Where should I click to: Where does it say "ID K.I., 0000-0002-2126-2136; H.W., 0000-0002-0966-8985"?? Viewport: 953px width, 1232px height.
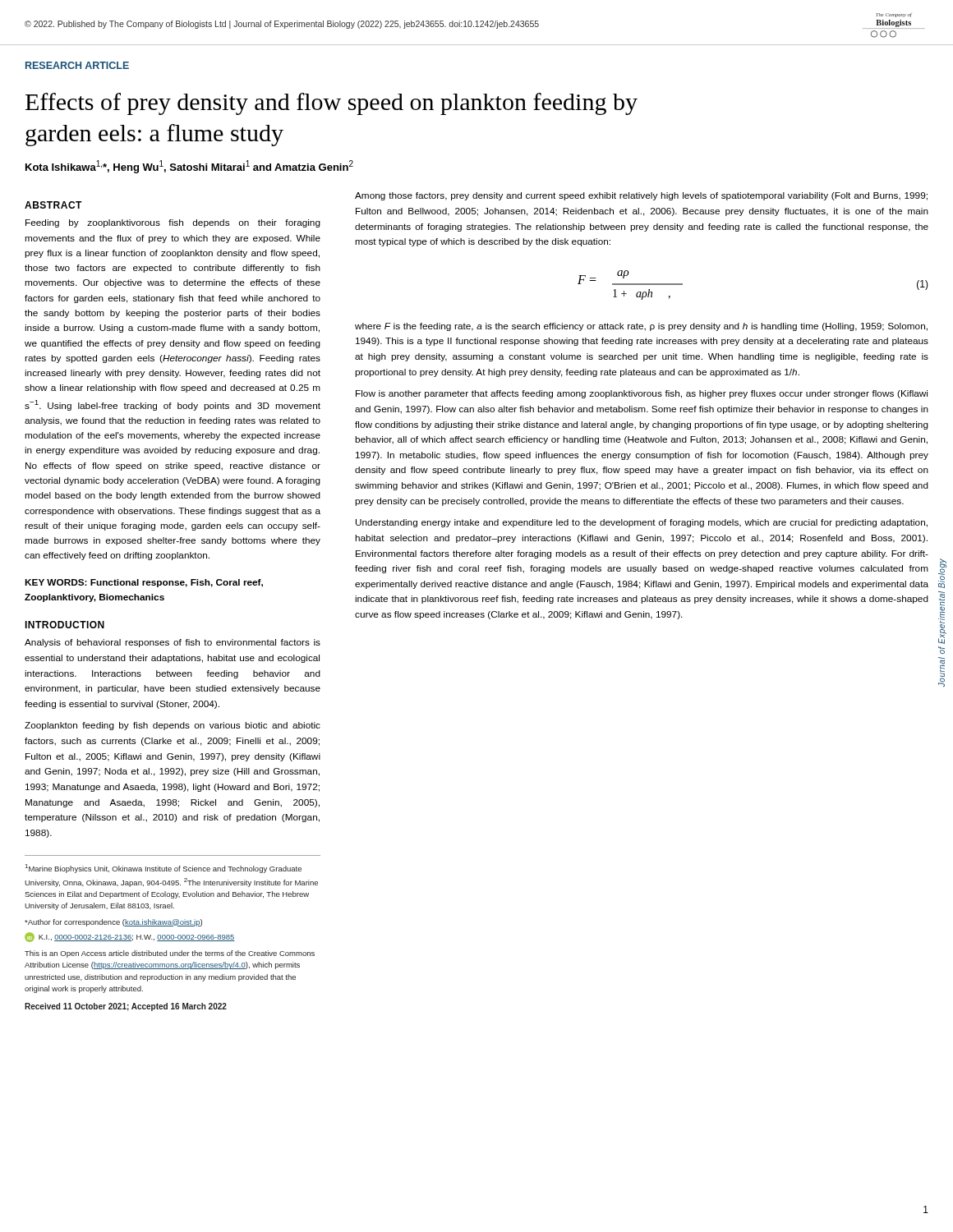coord(130,937)
